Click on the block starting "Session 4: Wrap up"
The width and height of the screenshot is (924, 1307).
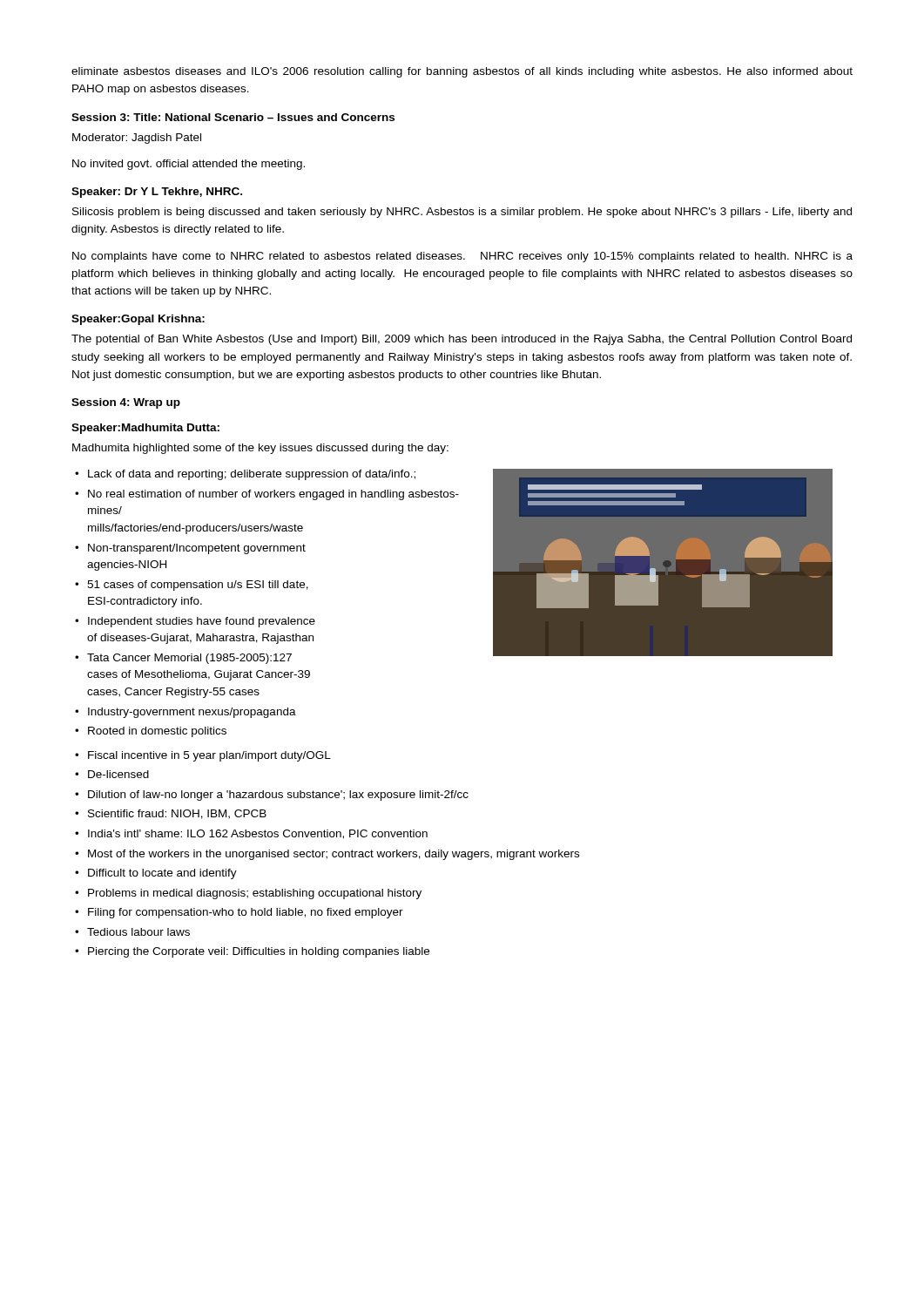[126, 402]
